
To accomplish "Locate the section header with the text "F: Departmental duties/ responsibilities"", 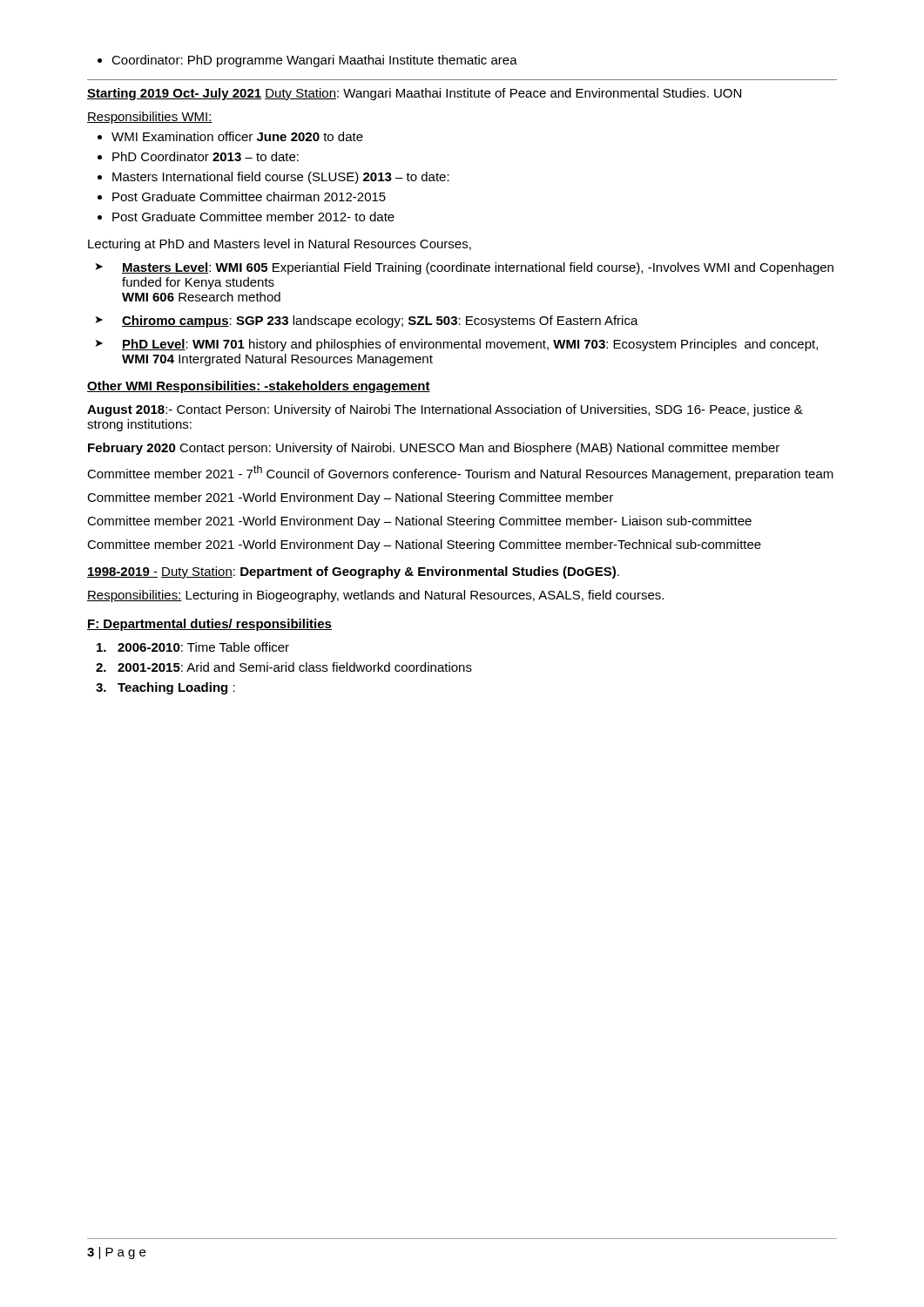I will point(209,623).
